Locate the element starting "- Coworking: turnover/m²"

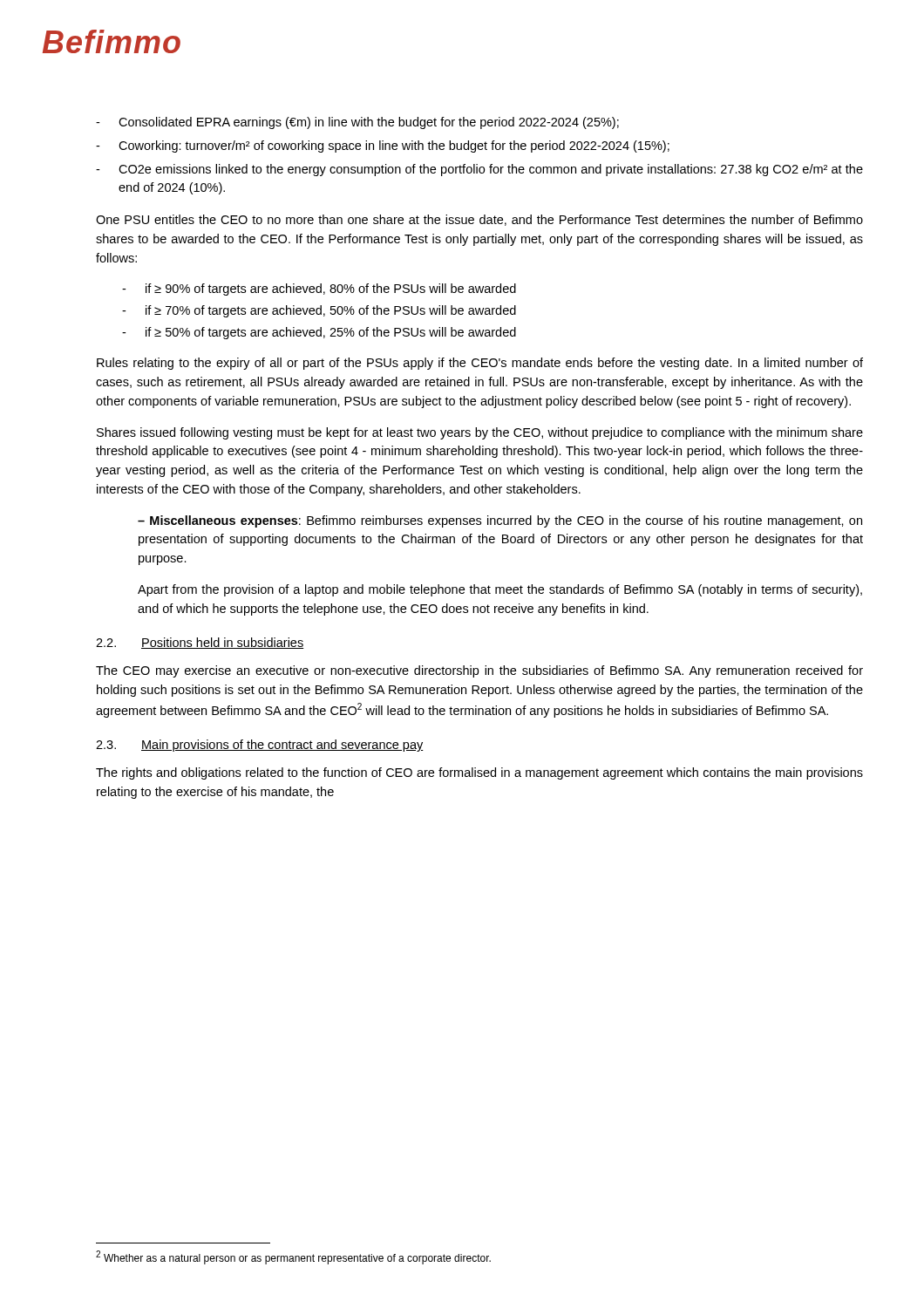pos(383,146)
